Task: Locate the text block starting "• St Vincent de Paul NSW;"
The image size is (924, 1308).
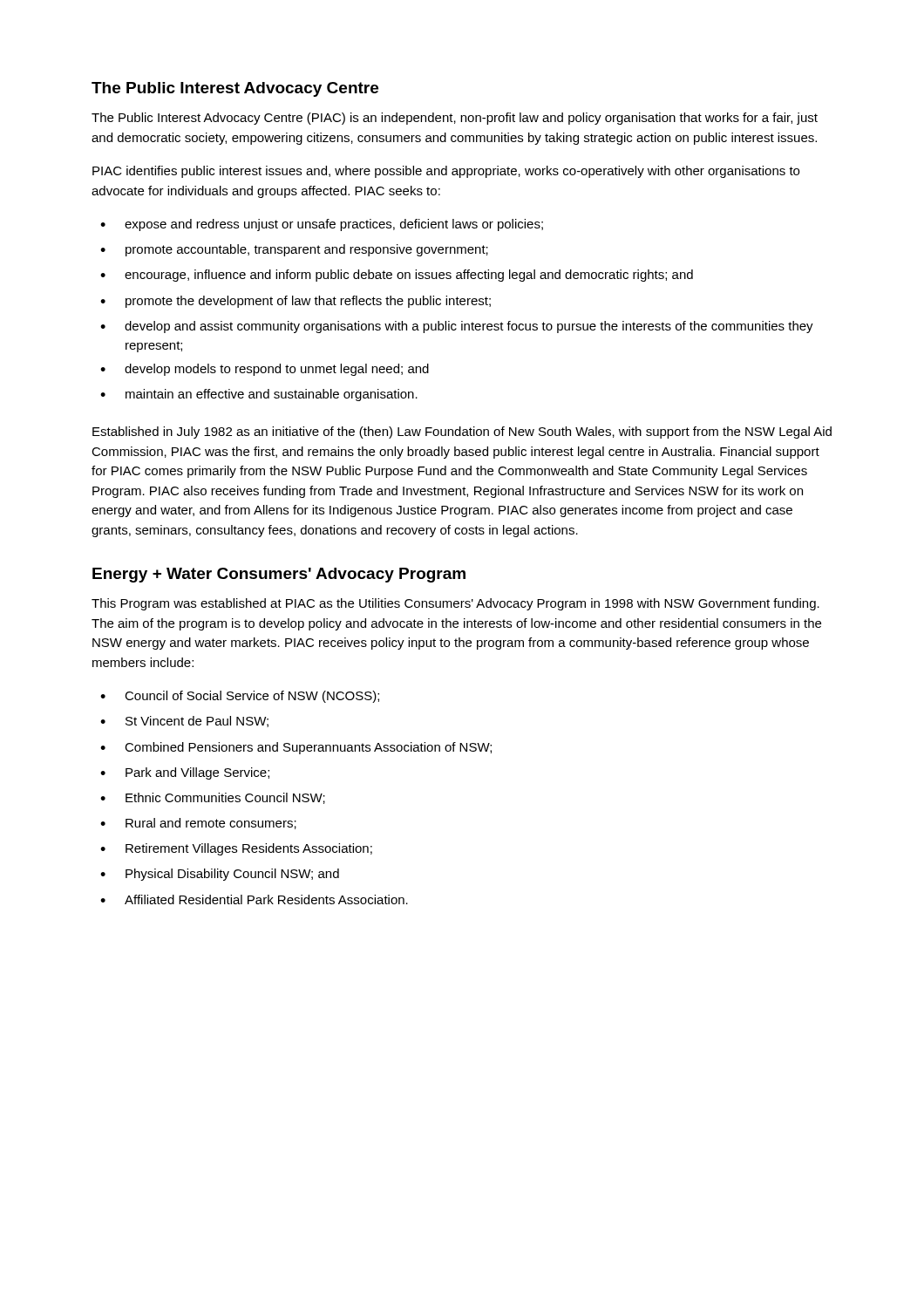Action: pyautogui.click(x=184, y=722)
